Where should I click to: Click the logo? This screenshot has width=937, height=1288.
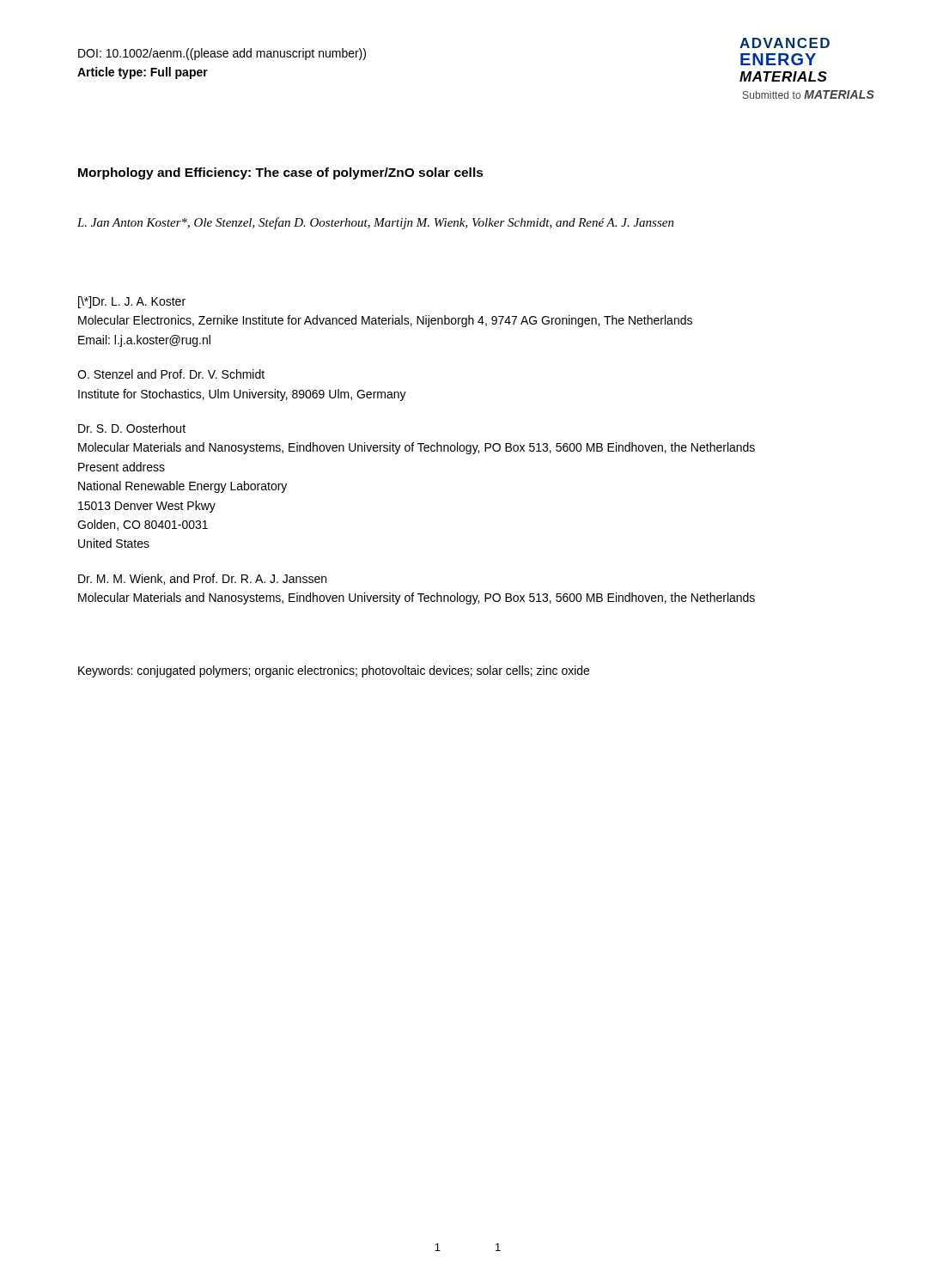808,67
